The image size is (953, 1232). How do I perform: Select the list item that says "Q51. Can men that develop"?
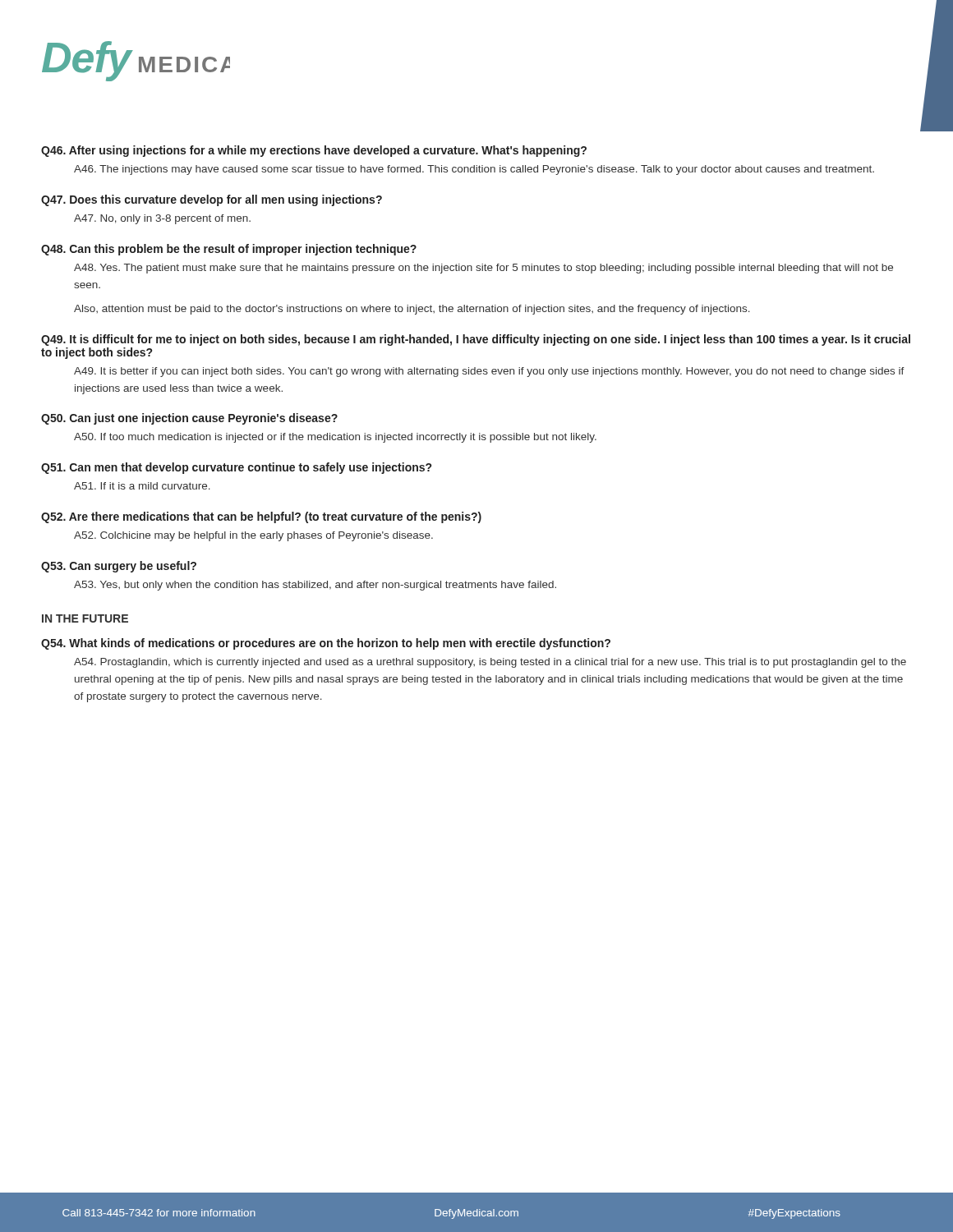pyautogui.click(x=236, y=468)
